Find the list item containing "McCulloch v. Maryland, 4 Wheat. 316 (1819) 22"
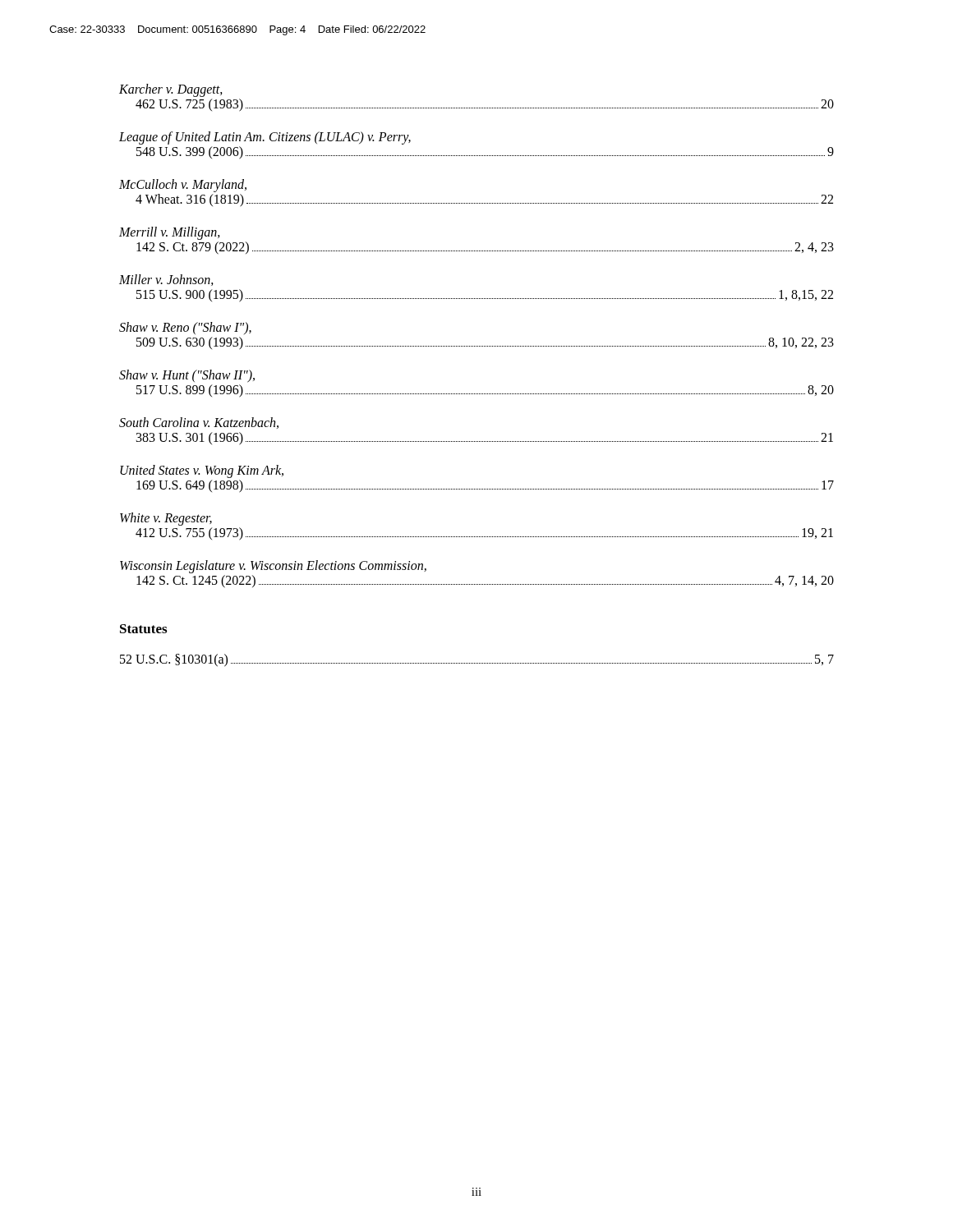This screenshot has width=953, height=1232. click(x=476, y=192)
